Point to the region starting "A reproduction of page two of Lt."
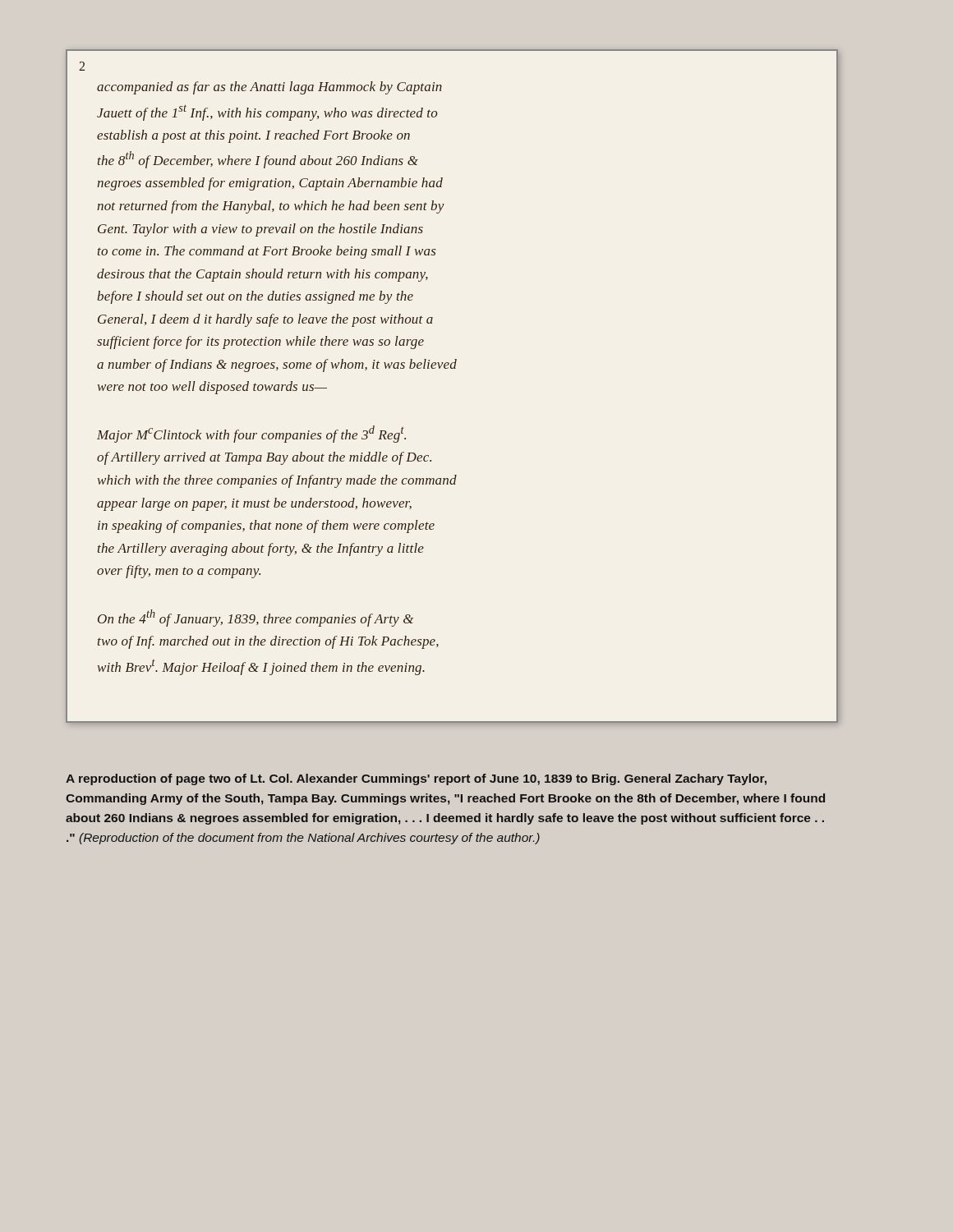Viewport: 953px width, 1232px height. (452, 808)
